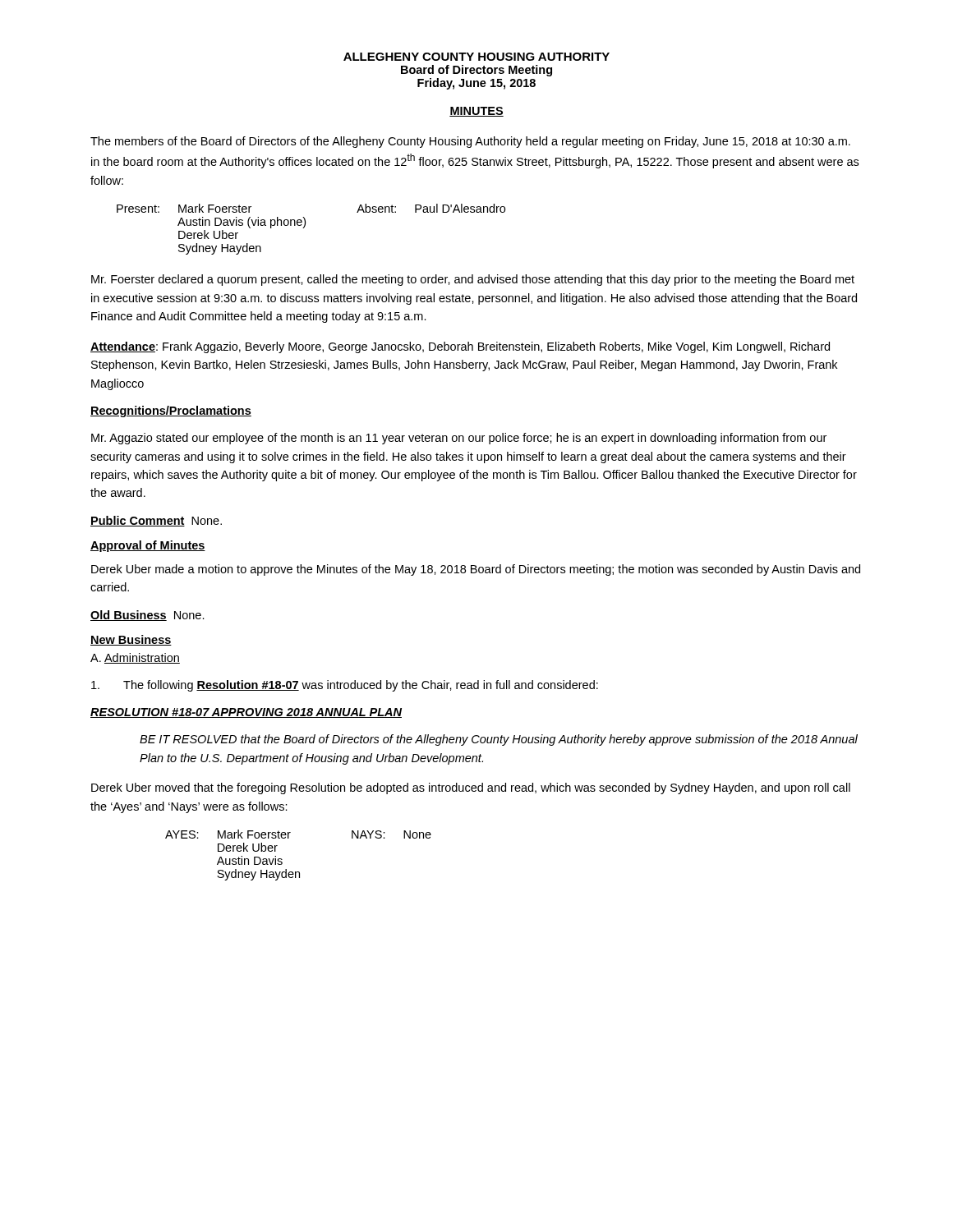Navigate to the passage starting "Approval of Minutes"
The width and height of the screenshot is (953, 1232).
[148, 545]
